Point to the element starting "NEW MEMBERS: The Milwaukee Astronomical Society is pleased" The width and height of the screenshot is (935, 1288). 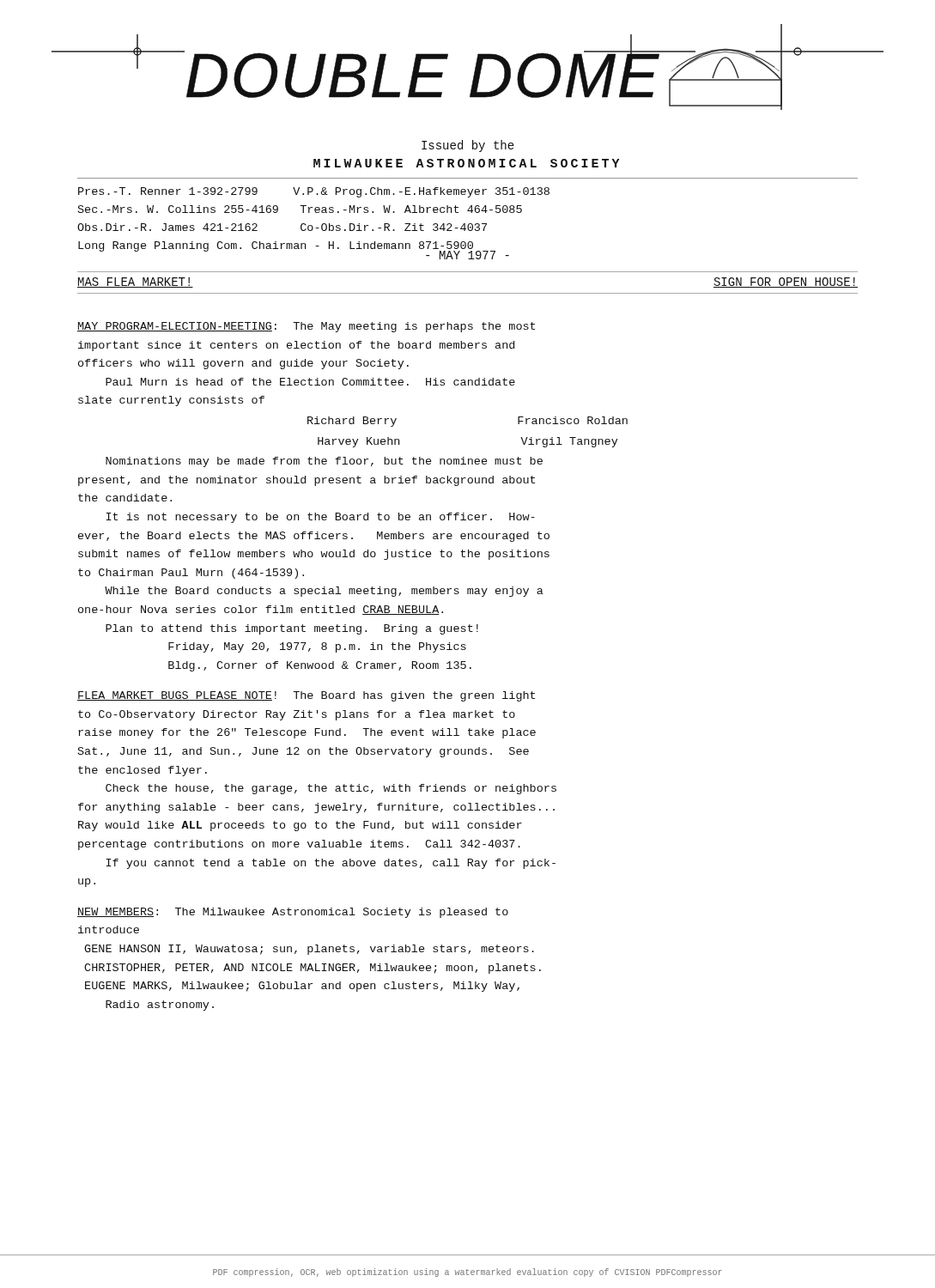310,959
